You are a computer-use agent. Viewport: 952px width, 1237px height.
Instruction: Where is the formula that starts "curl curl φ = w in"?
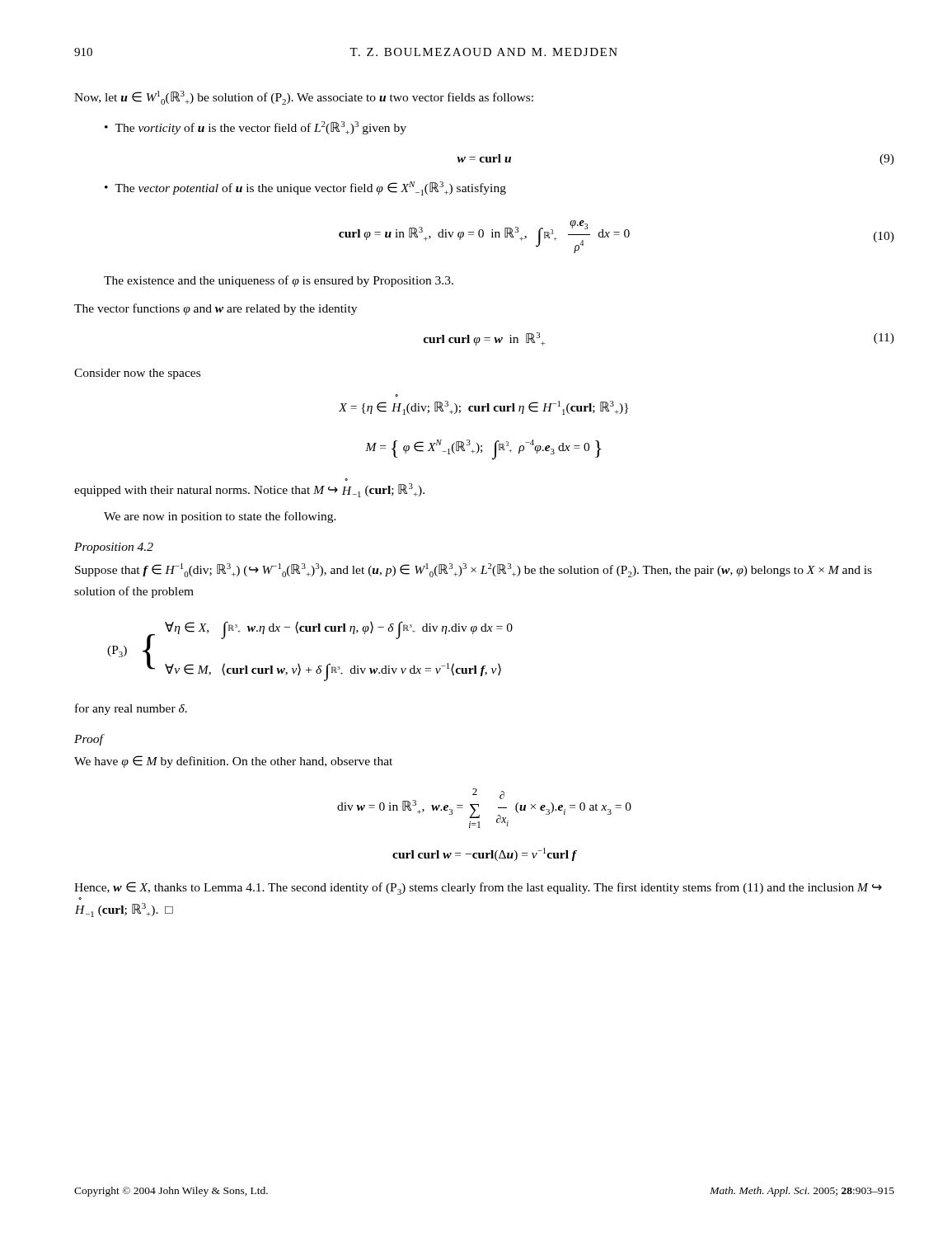[477, 339]
